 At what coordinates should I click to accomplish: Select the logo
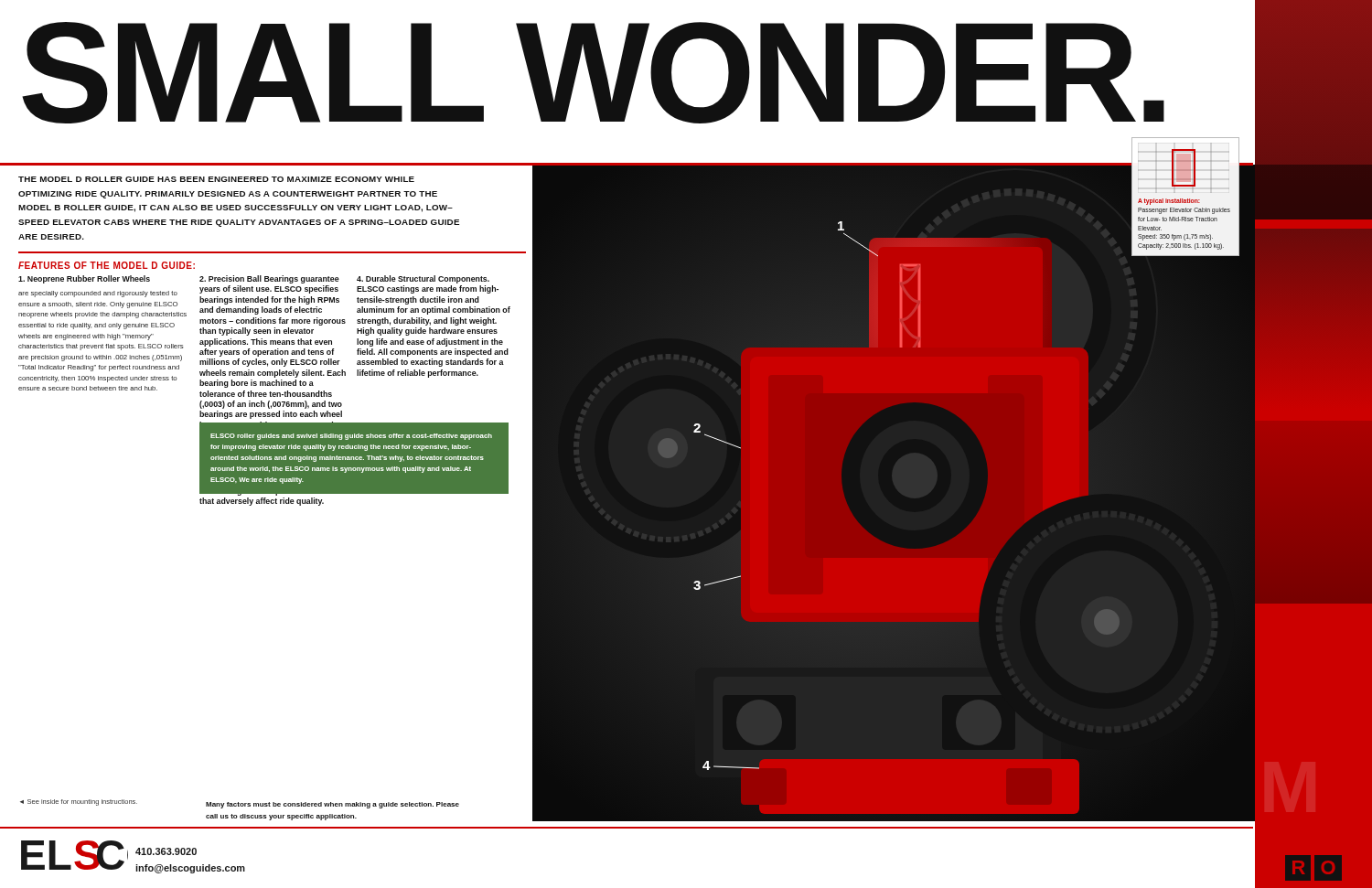(73, 855)
